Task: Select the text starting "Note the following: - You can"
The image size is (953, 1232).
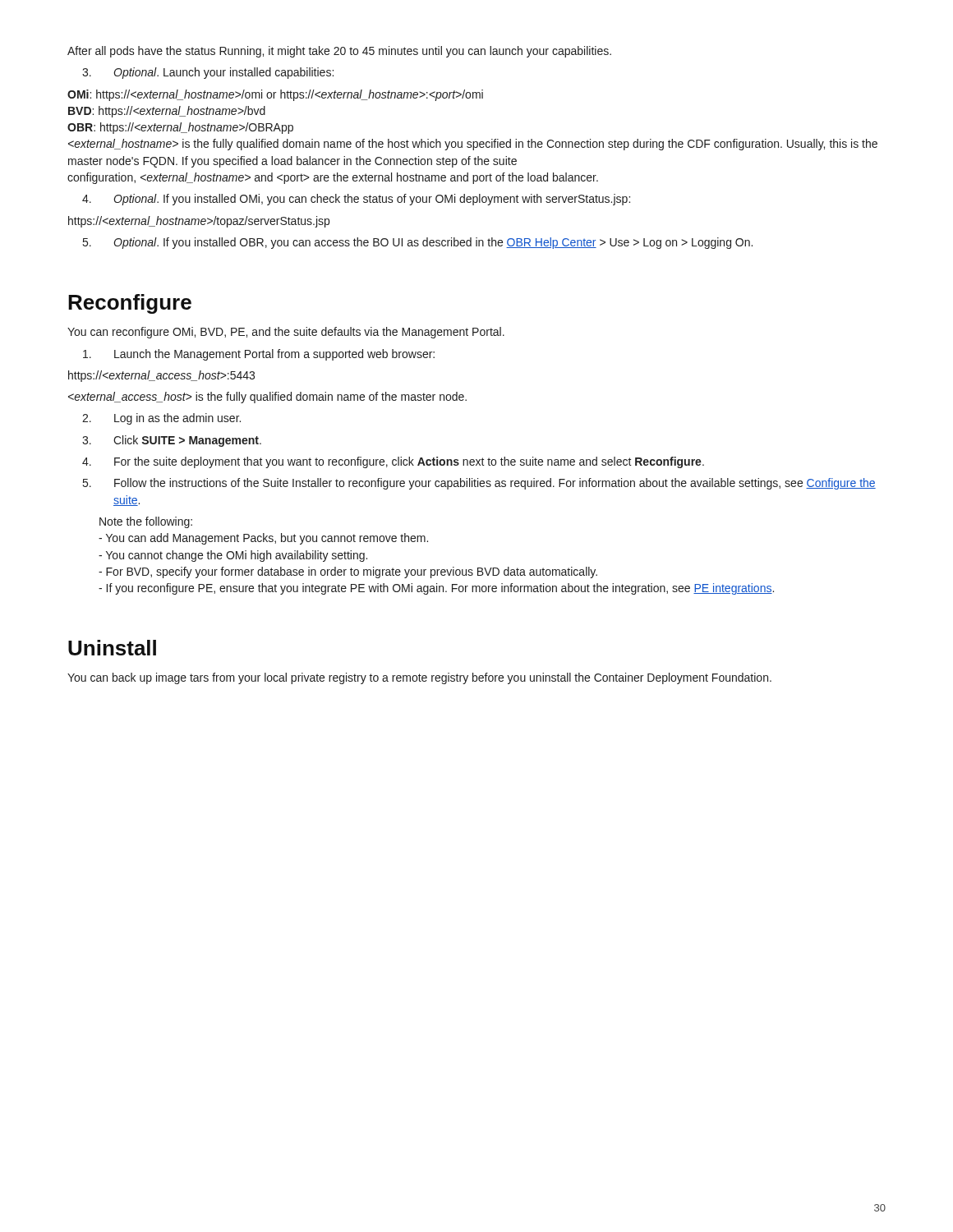Action: pyautogui.click(x=146, y=522)
